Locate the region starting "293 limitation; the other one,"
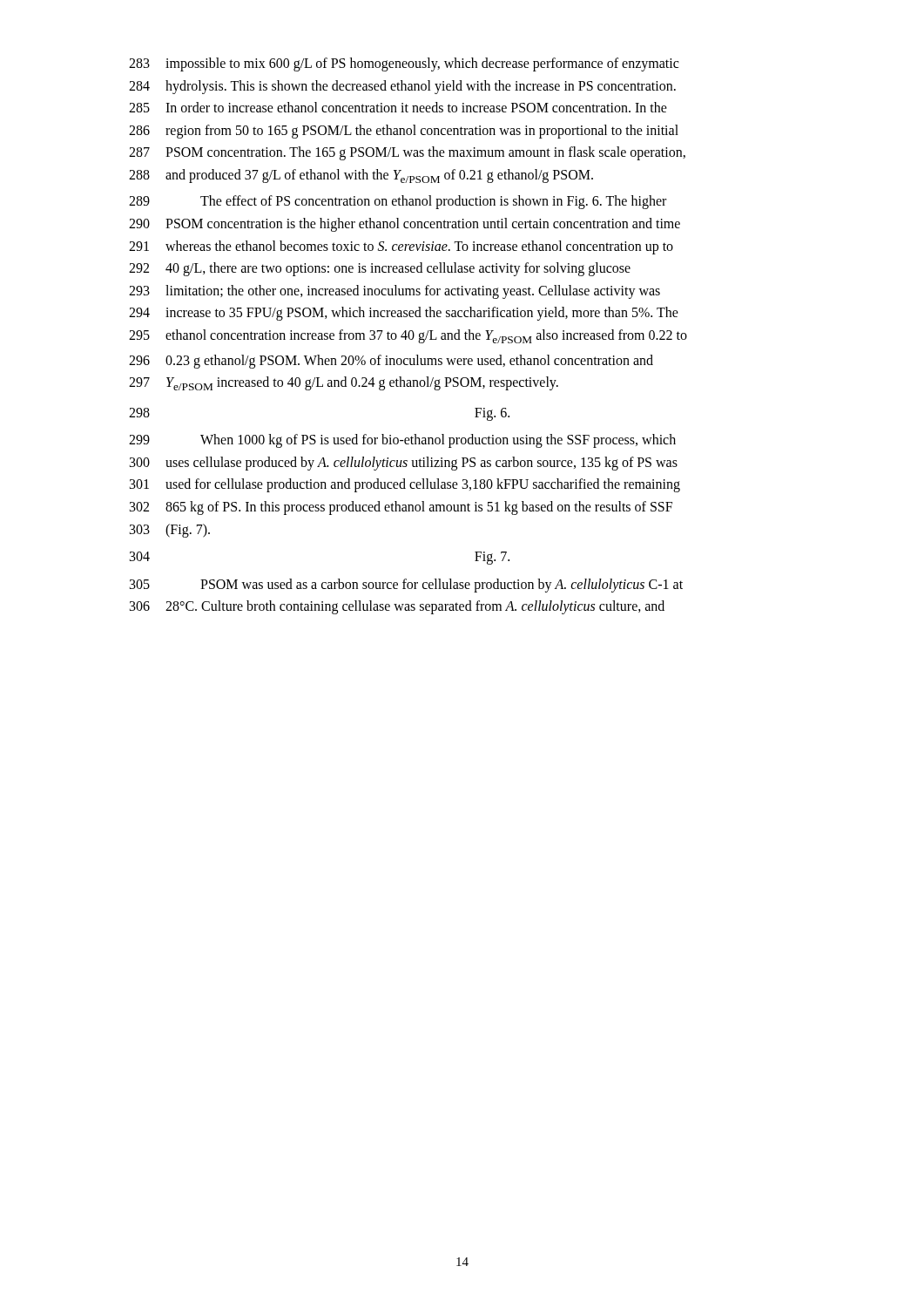The width and height of the screenshot is (924, 1307). click(x=462, y=291)
